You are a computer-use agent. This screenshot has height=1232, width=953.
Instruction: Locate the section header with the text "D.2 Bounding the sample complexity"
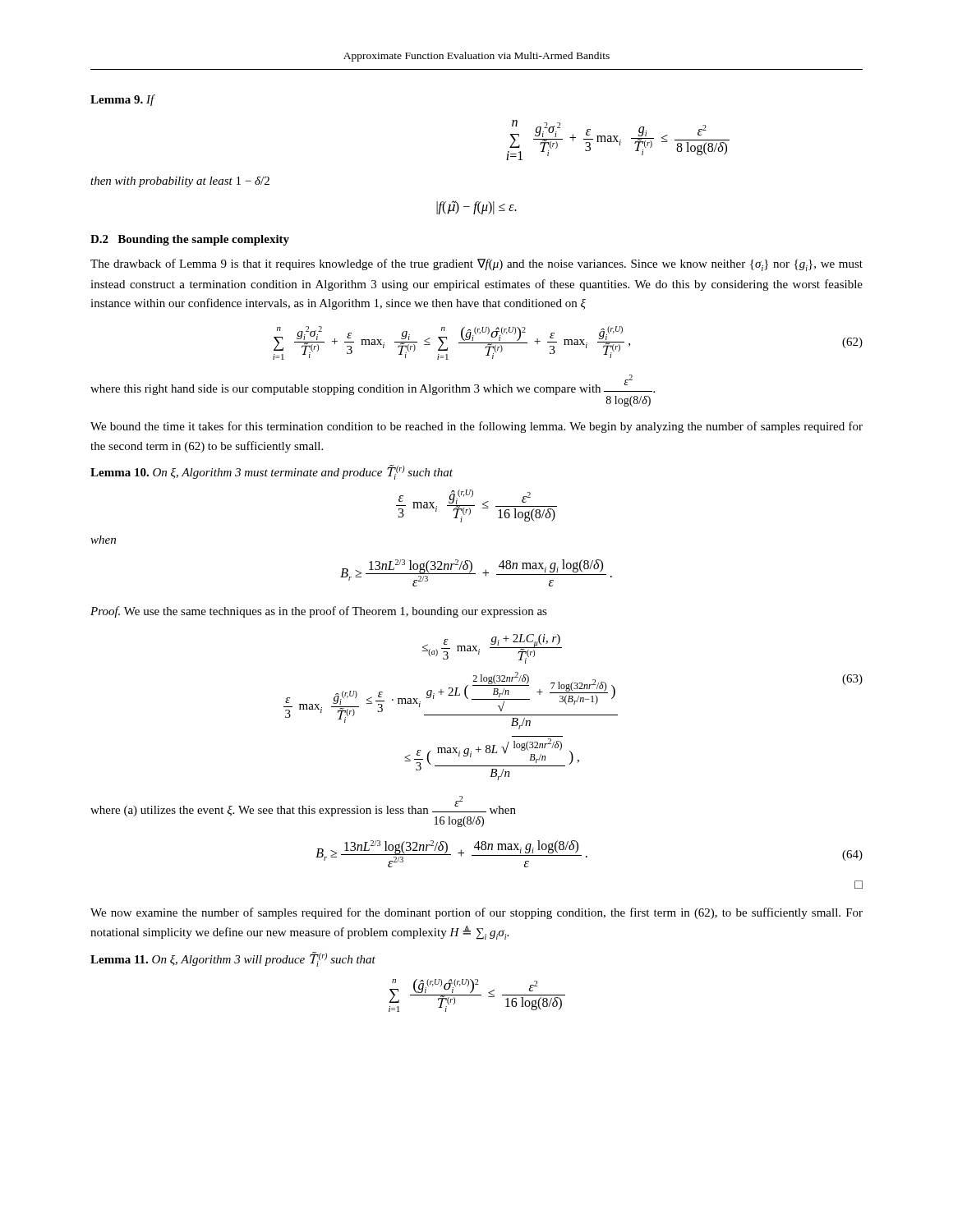tap(190, 239)
